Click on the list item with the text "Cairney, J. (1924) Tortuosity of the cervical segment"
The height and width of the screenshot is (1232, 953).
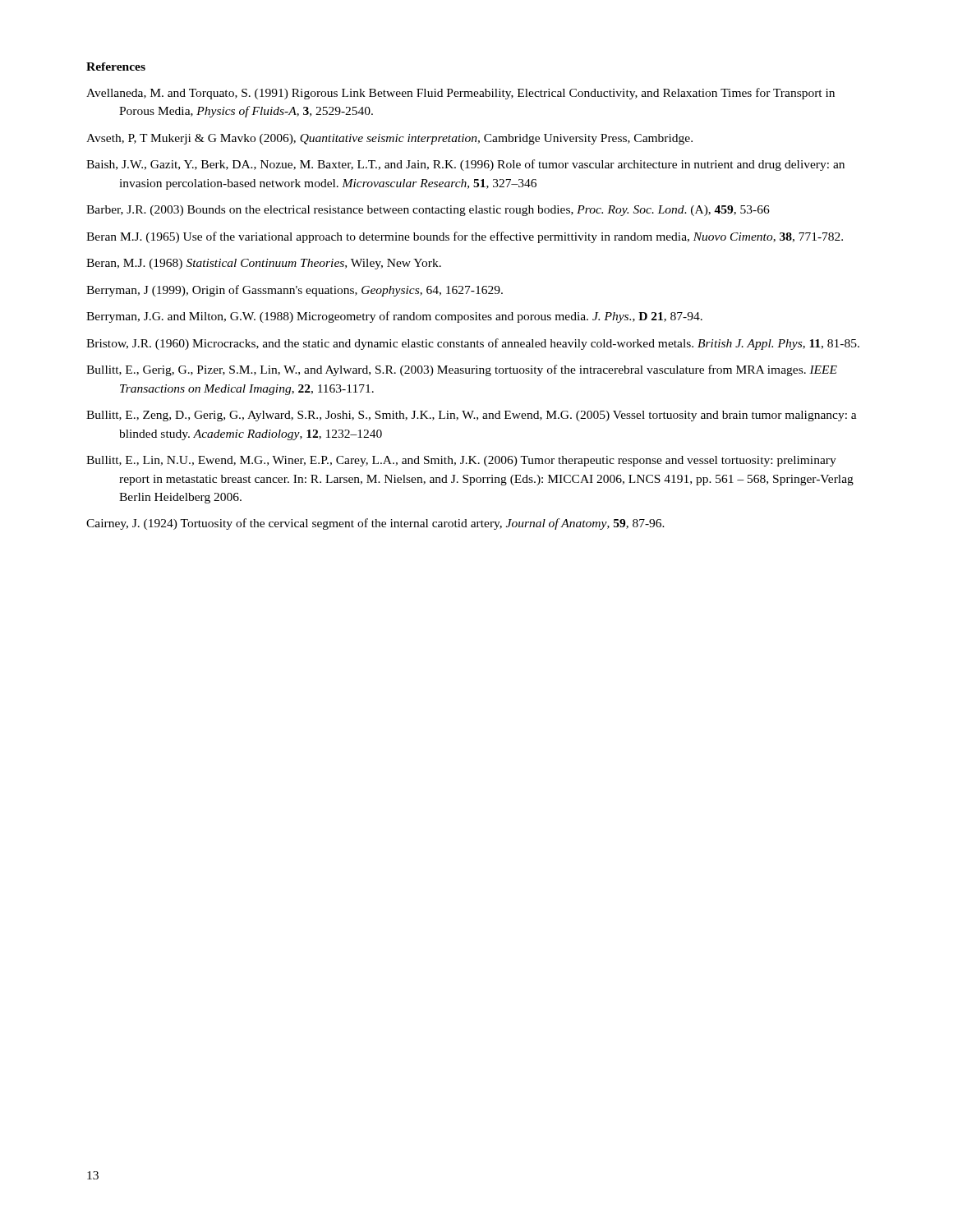[376, 523]
